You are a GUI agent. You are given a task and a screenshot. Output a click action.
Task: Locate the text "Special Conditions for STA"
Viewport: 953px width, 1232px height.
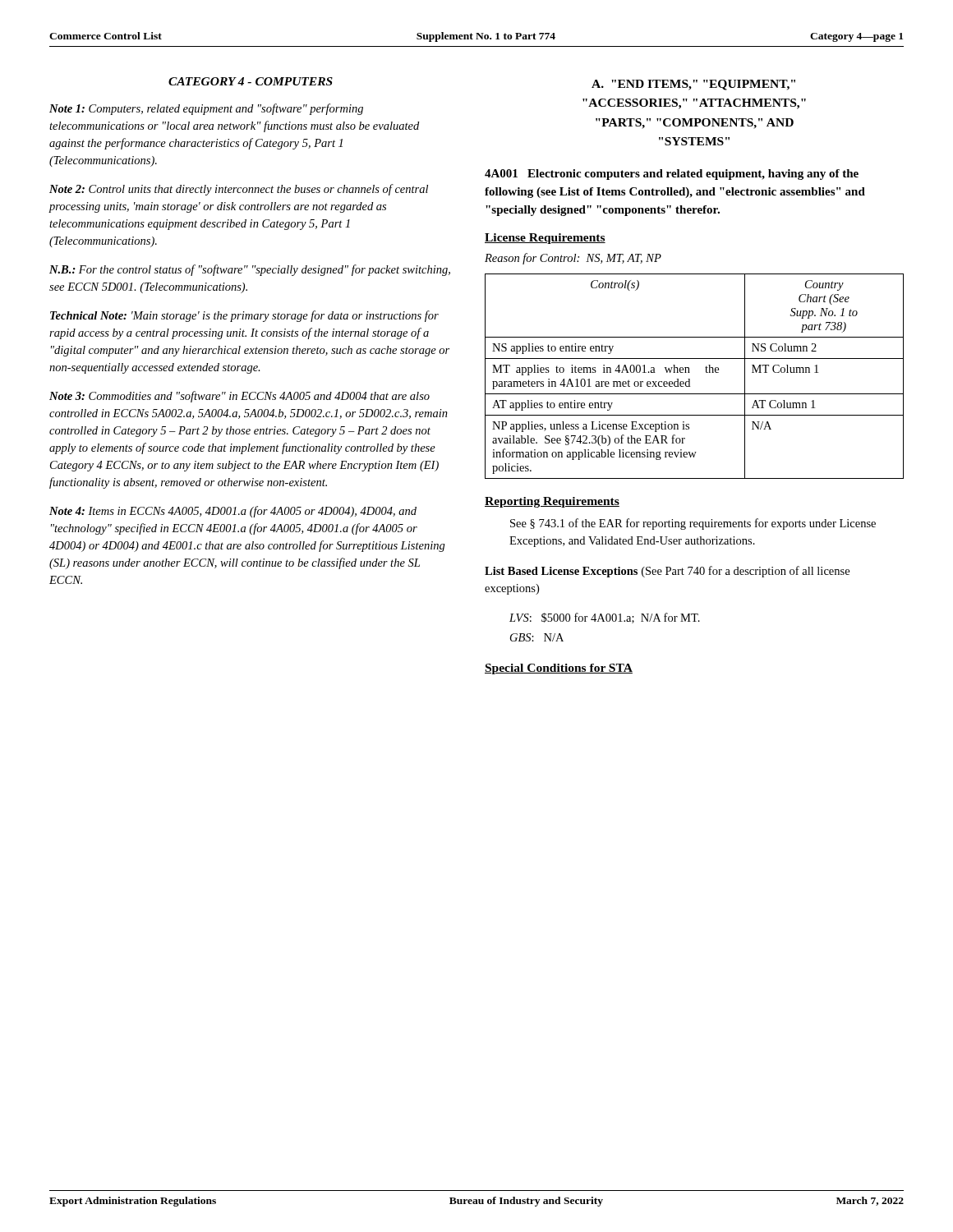[559, 667]
